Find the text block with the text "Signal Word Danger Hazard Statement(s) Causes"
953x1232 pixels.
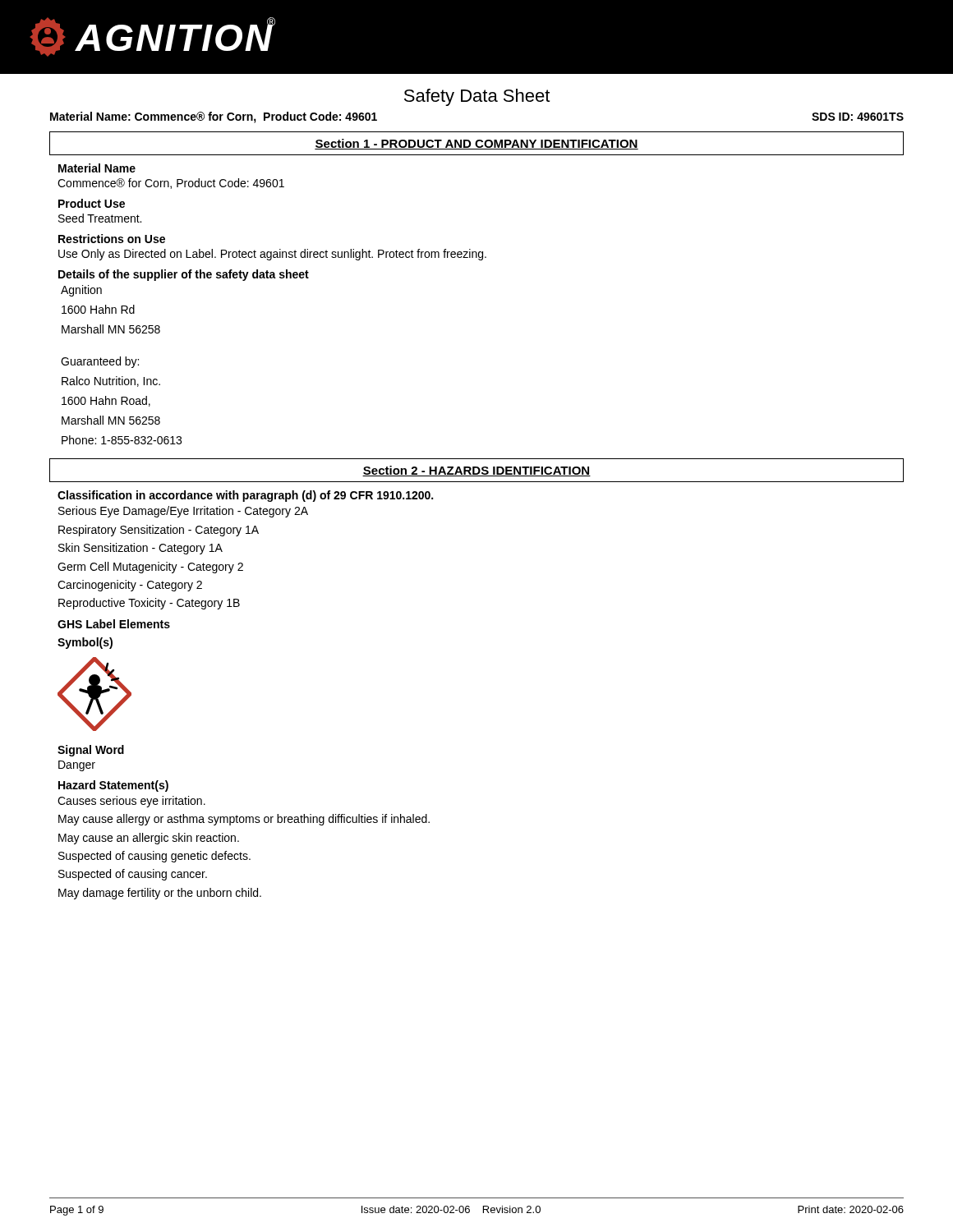(x=91, y=751)
